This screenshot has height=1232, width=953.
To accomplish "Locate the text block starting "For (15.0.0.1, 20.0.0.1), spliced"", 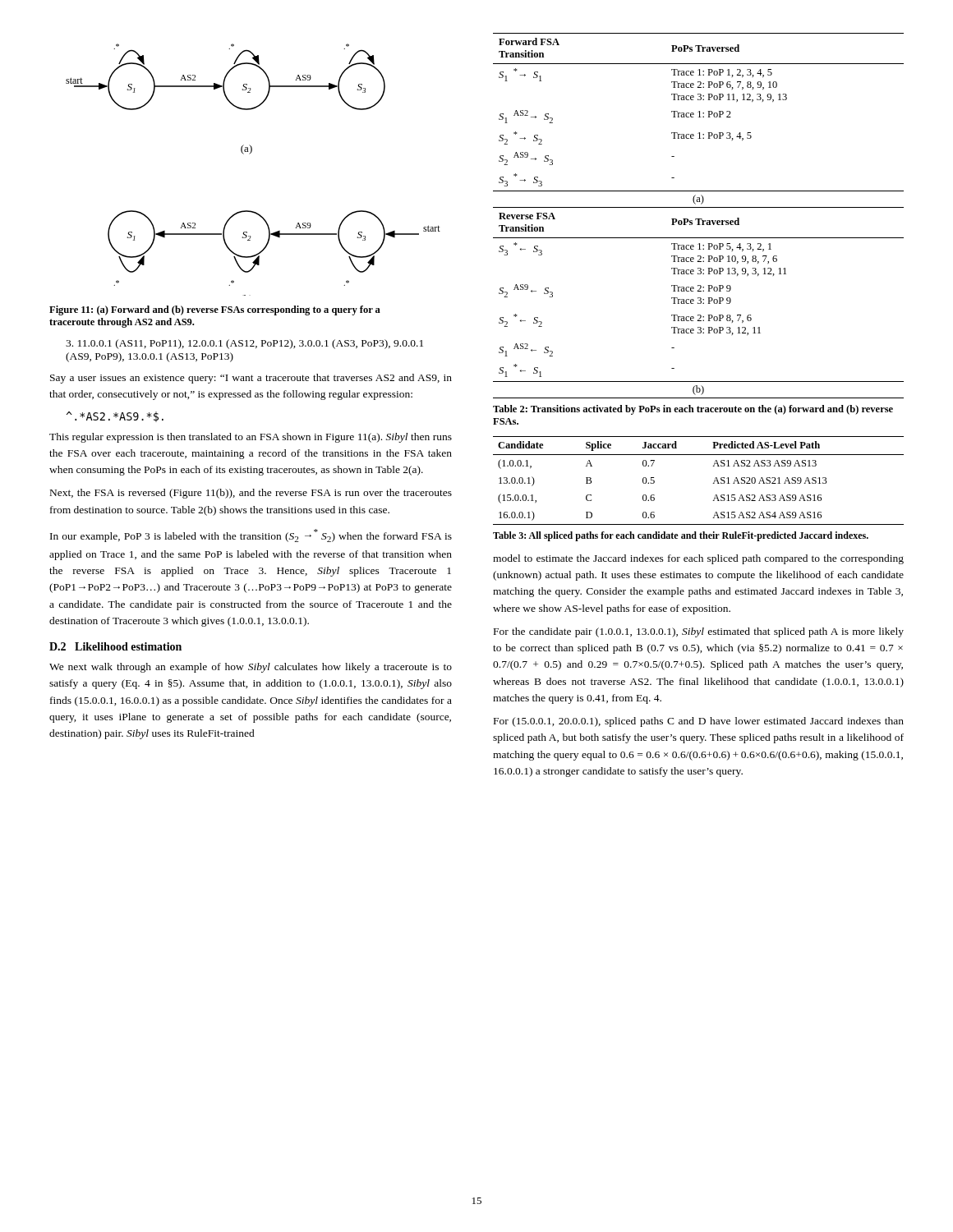I will tap(698, 746).
